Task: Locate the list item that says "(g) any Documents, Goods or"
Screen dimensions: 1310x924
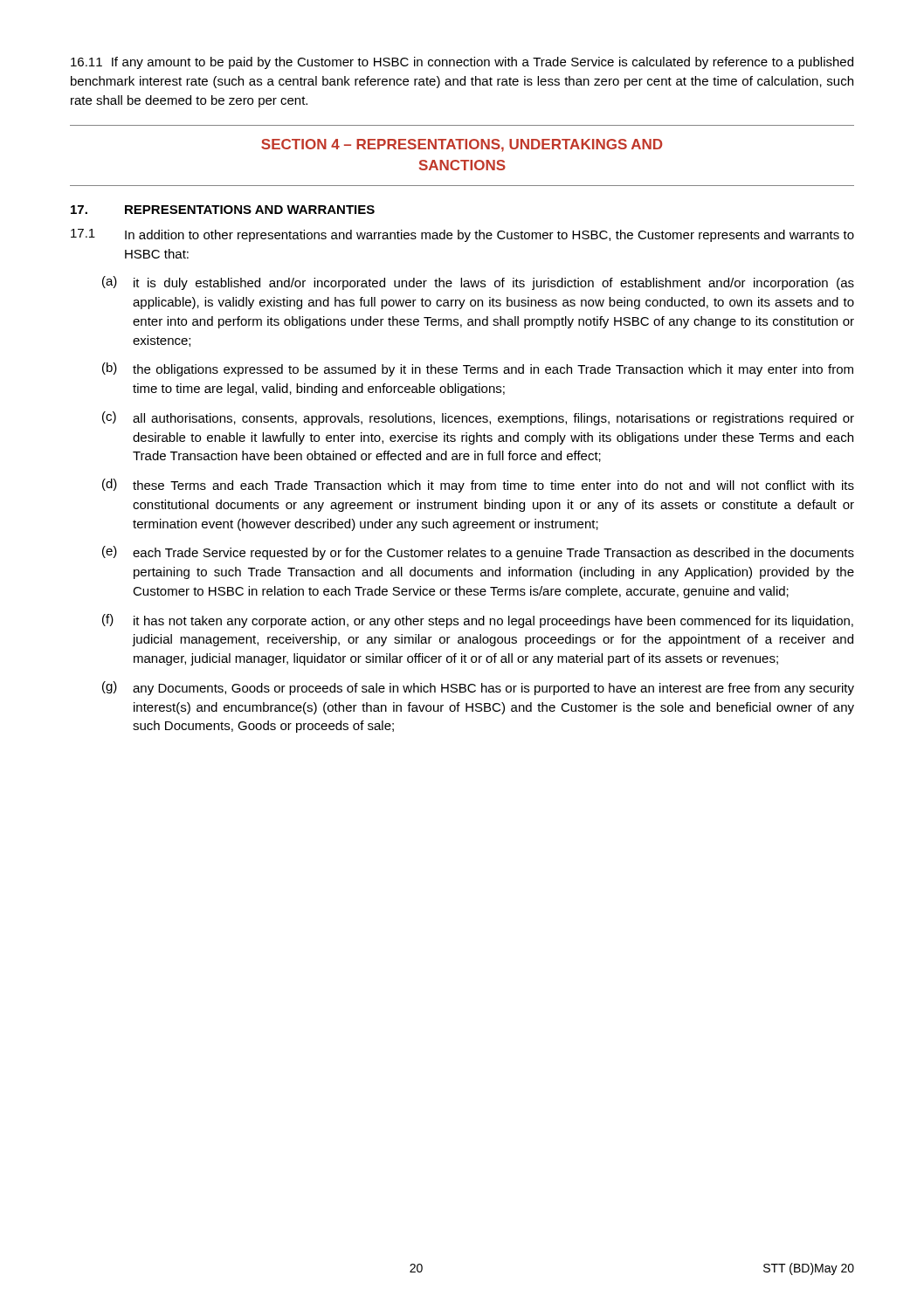Action: (x=478, y=707)
